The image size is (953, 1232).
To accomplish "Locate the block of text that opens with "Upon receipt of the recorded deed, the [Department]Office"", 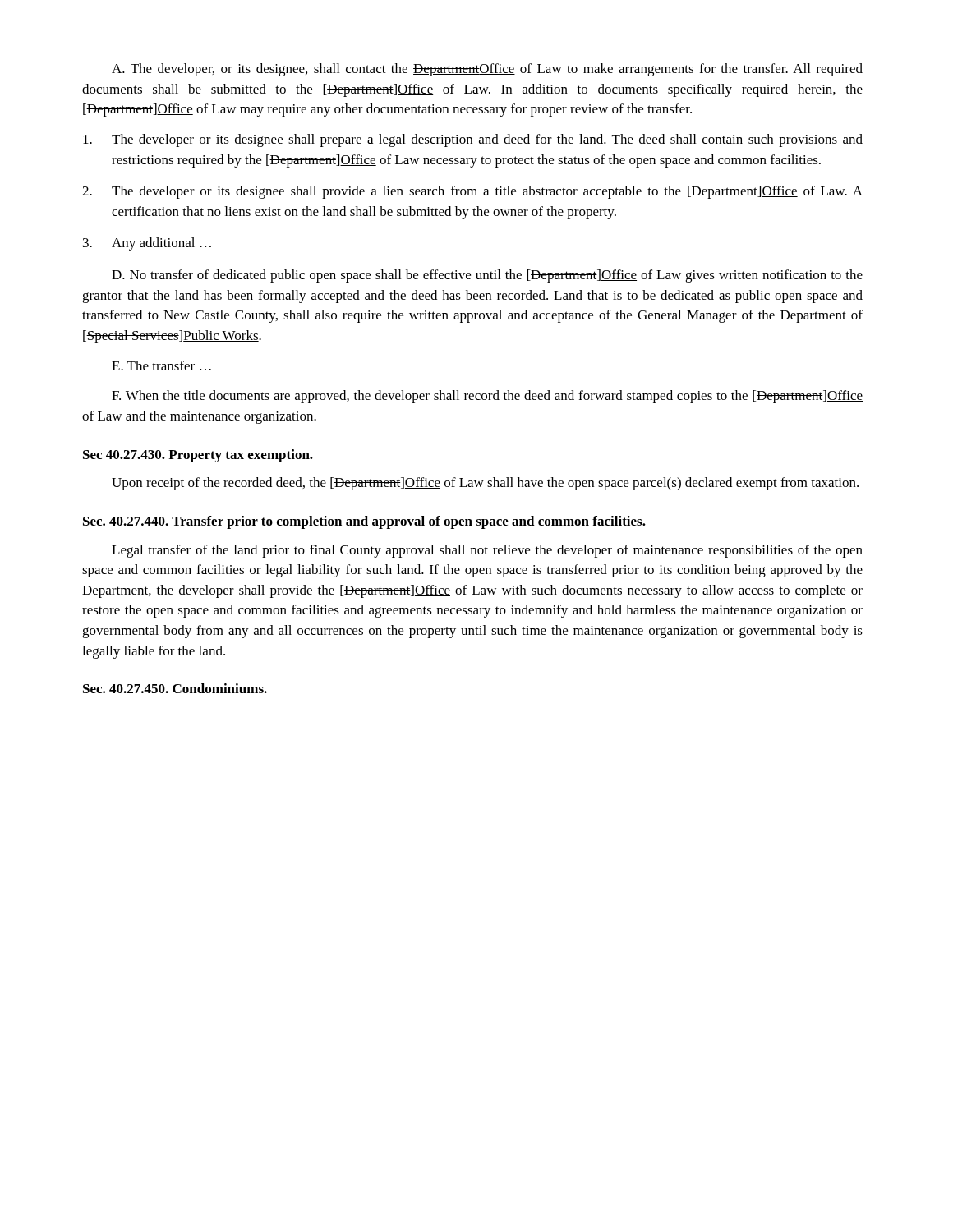I will coord(472,483).
